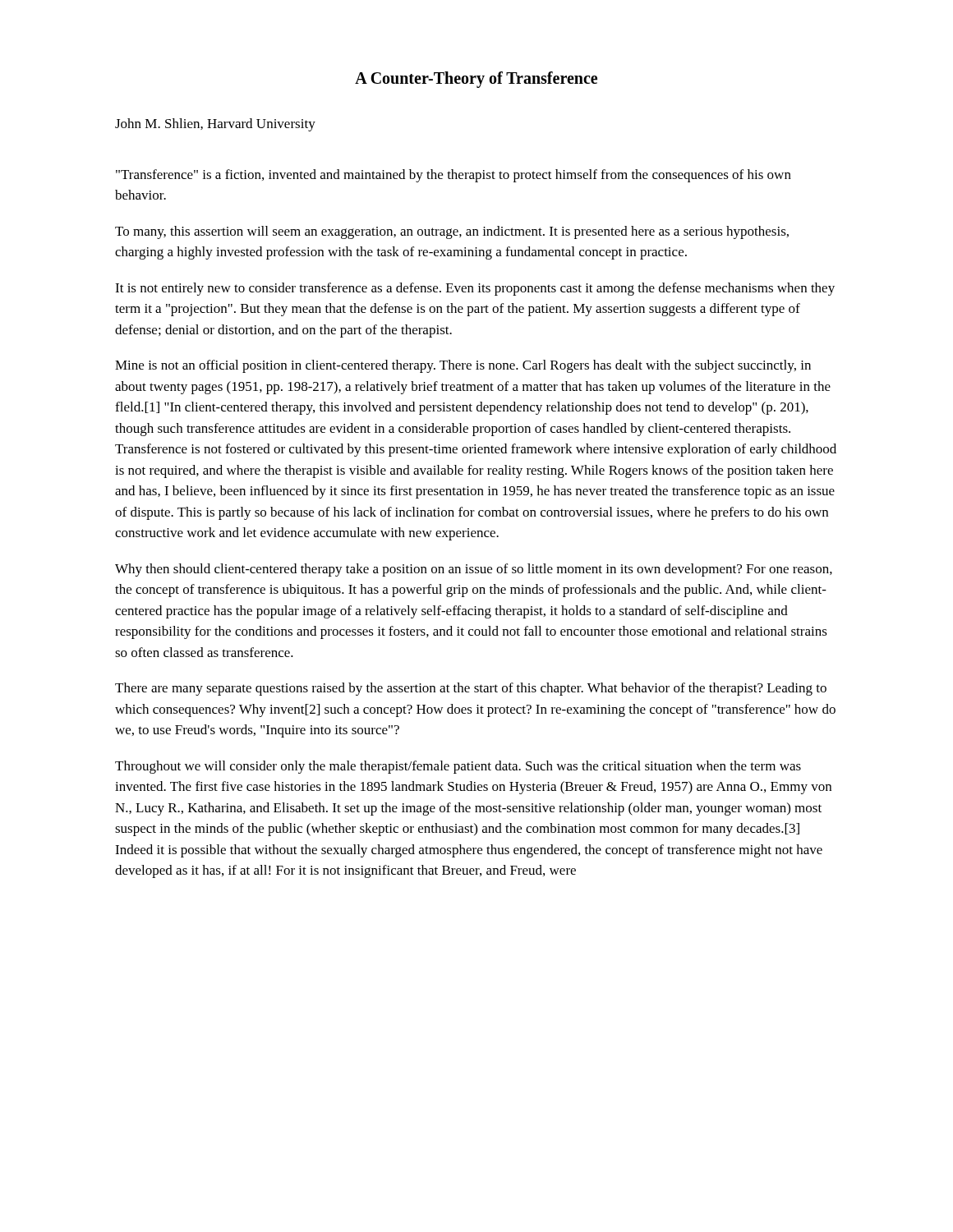Find the block on this page that starts "There are many separate"

pos(475,709)
